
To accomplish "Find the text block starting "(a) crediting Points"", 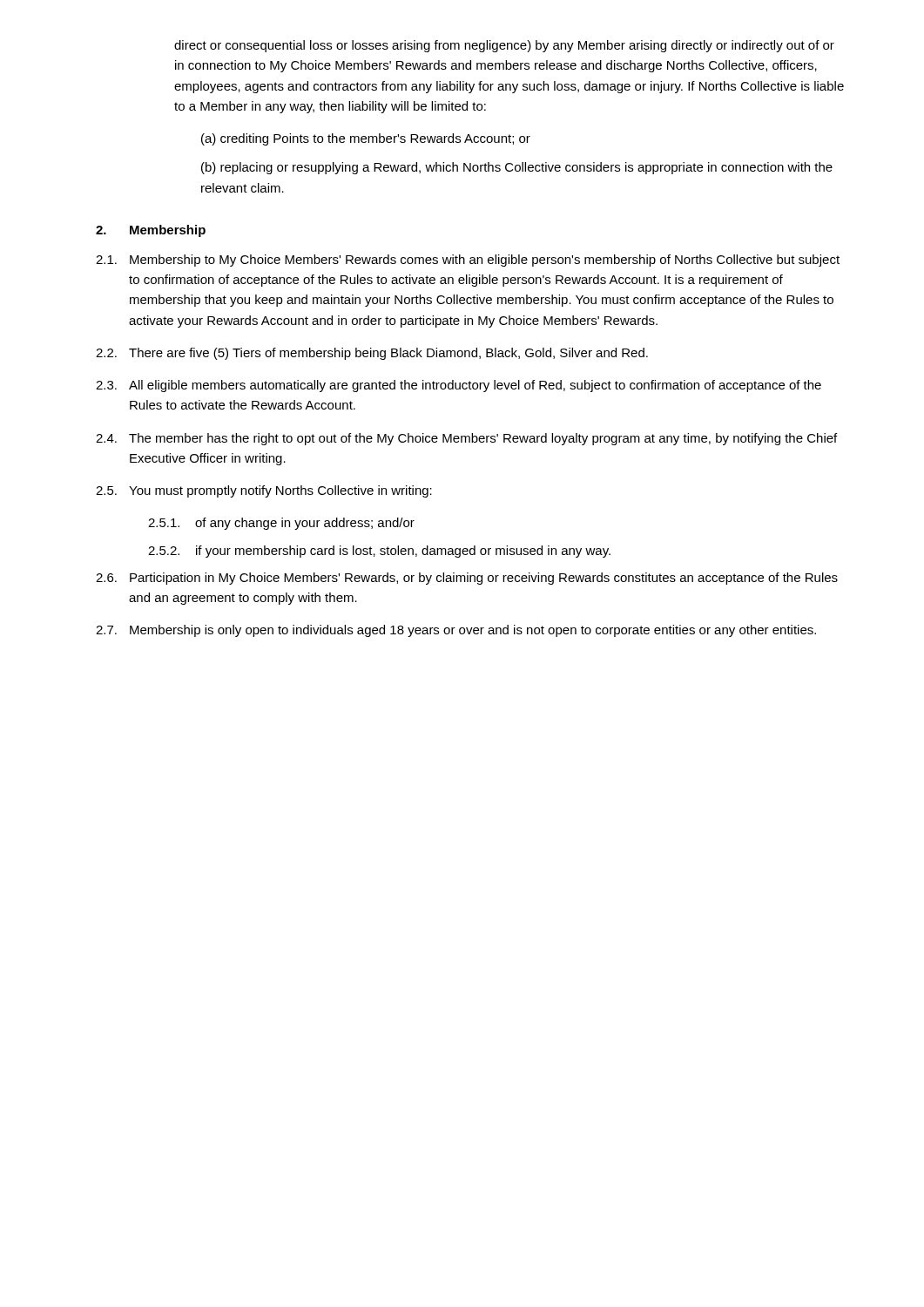I will 365,138.
